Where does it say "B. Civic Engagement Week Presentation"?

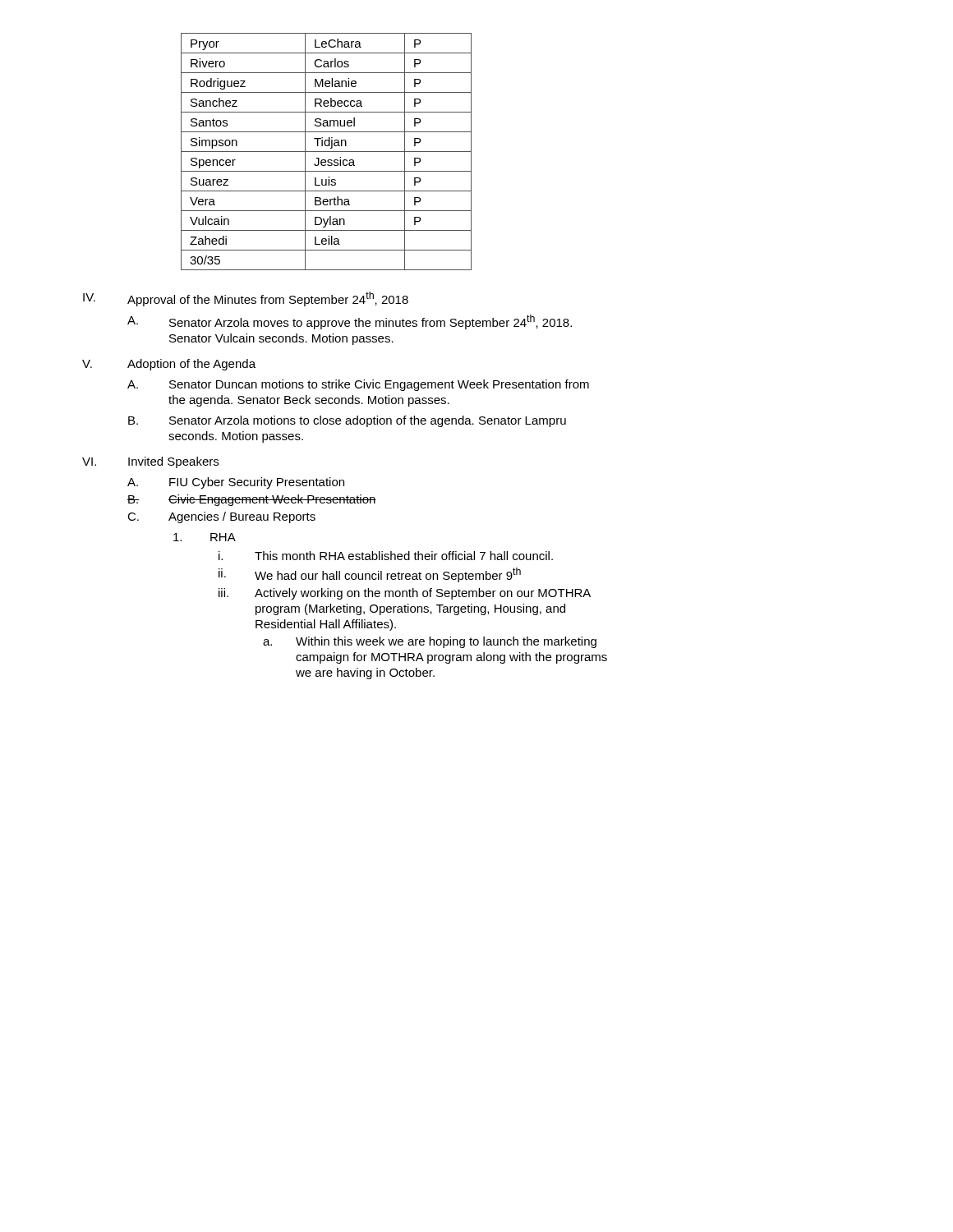[252, 499]
